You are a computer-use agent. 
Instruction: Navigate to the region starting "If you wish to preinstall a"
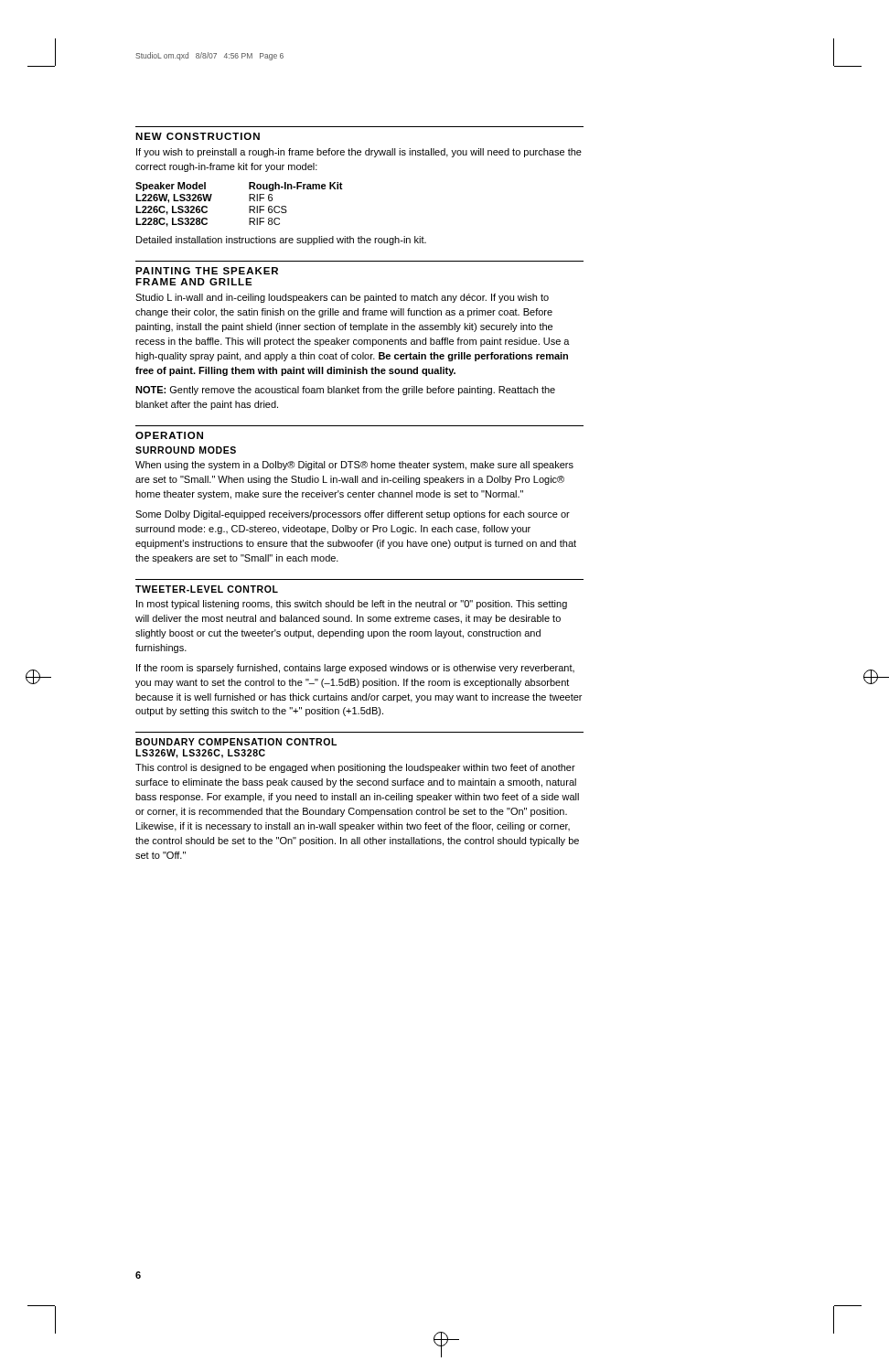(x=359, y=160)
